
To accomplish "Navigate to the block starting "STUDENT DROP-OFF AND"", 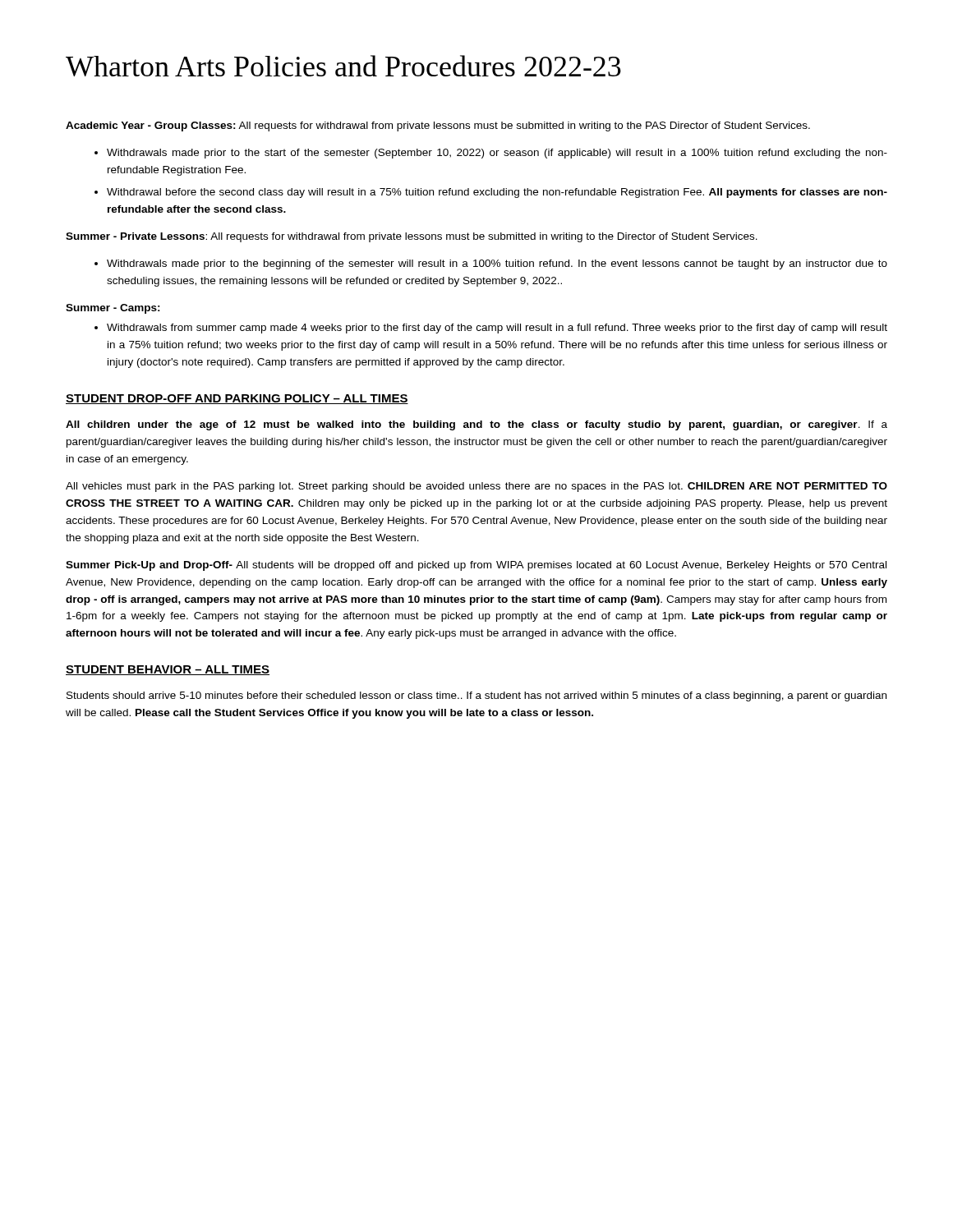I will click(x=237, y=398).
